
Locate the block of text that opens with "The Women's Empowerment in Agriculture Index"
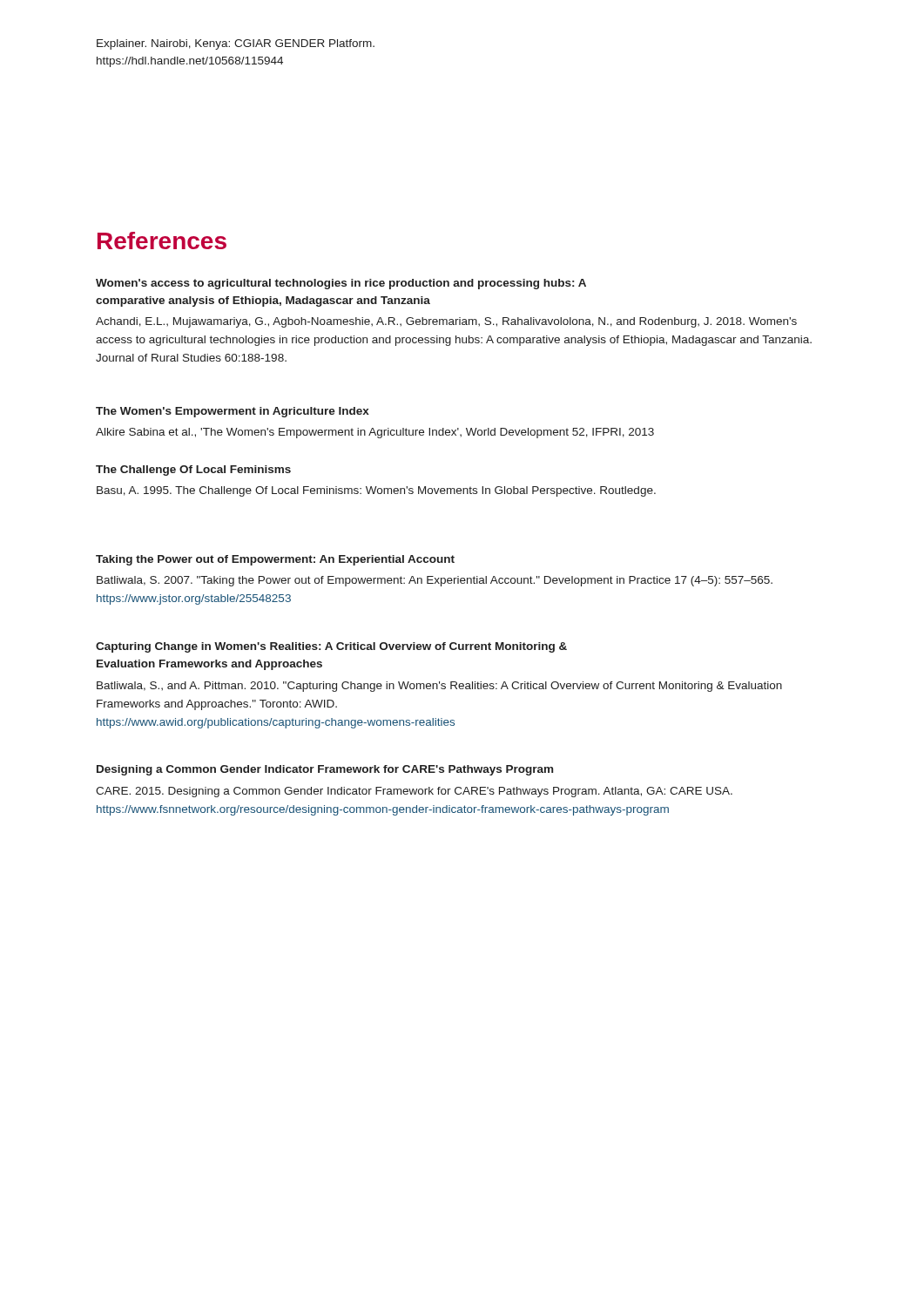click(462, 422)
